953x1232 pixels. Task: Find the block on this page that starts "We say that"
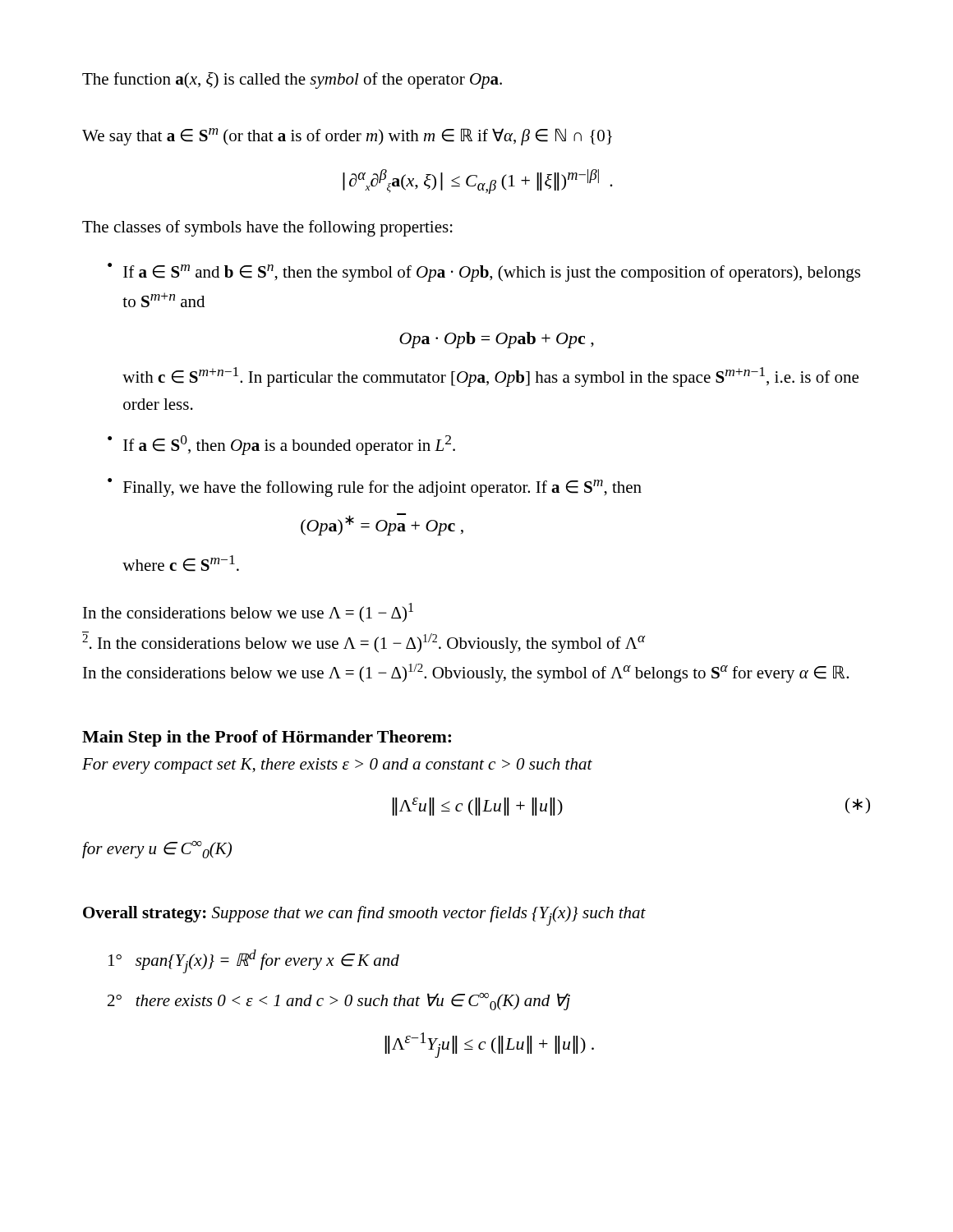348,133
